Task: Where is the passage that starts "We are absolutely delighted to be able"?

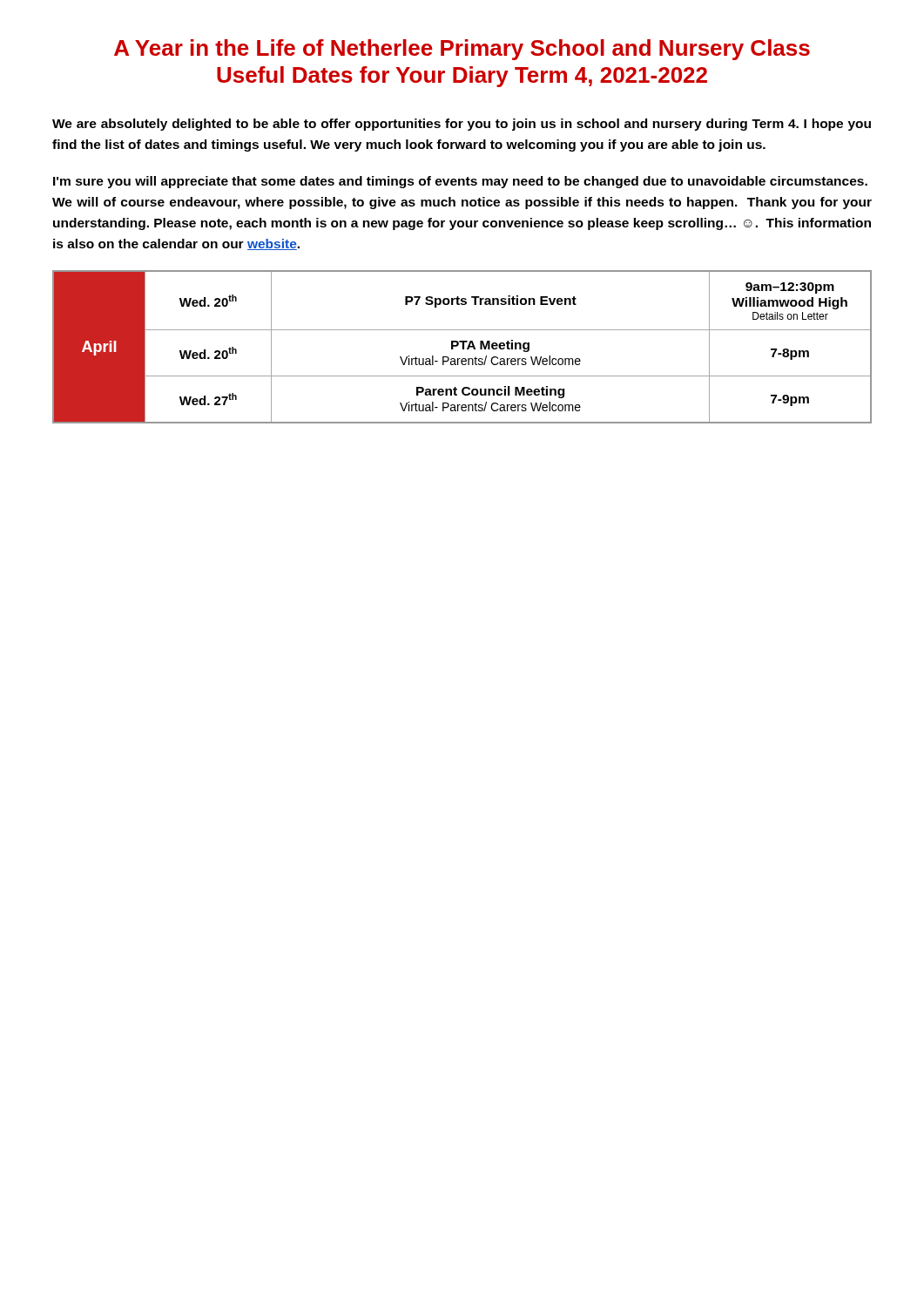Action: [462, 134]
